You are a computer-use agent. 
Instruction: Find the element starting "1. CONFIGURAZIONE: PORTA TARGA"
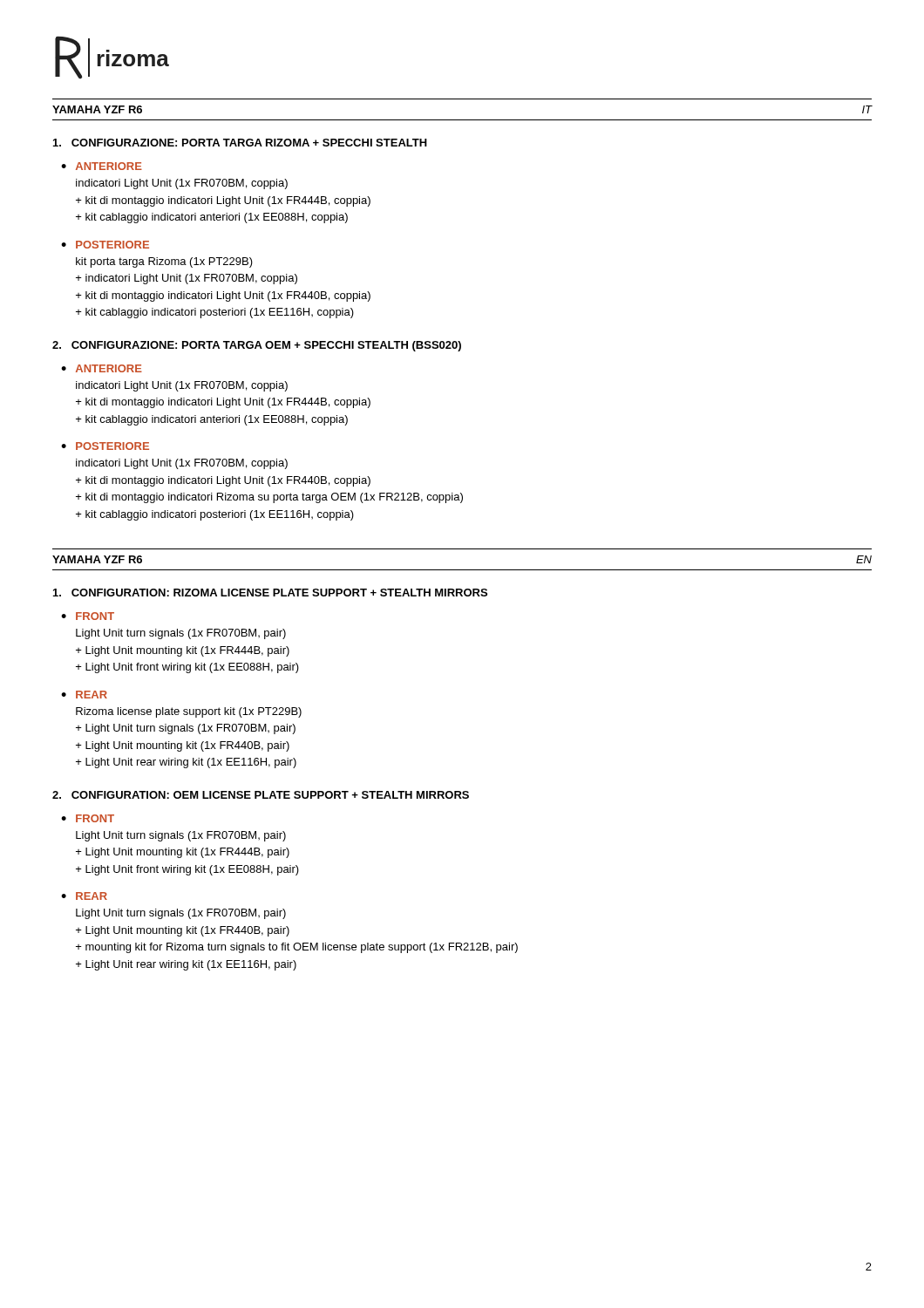[x=240, y=143]
